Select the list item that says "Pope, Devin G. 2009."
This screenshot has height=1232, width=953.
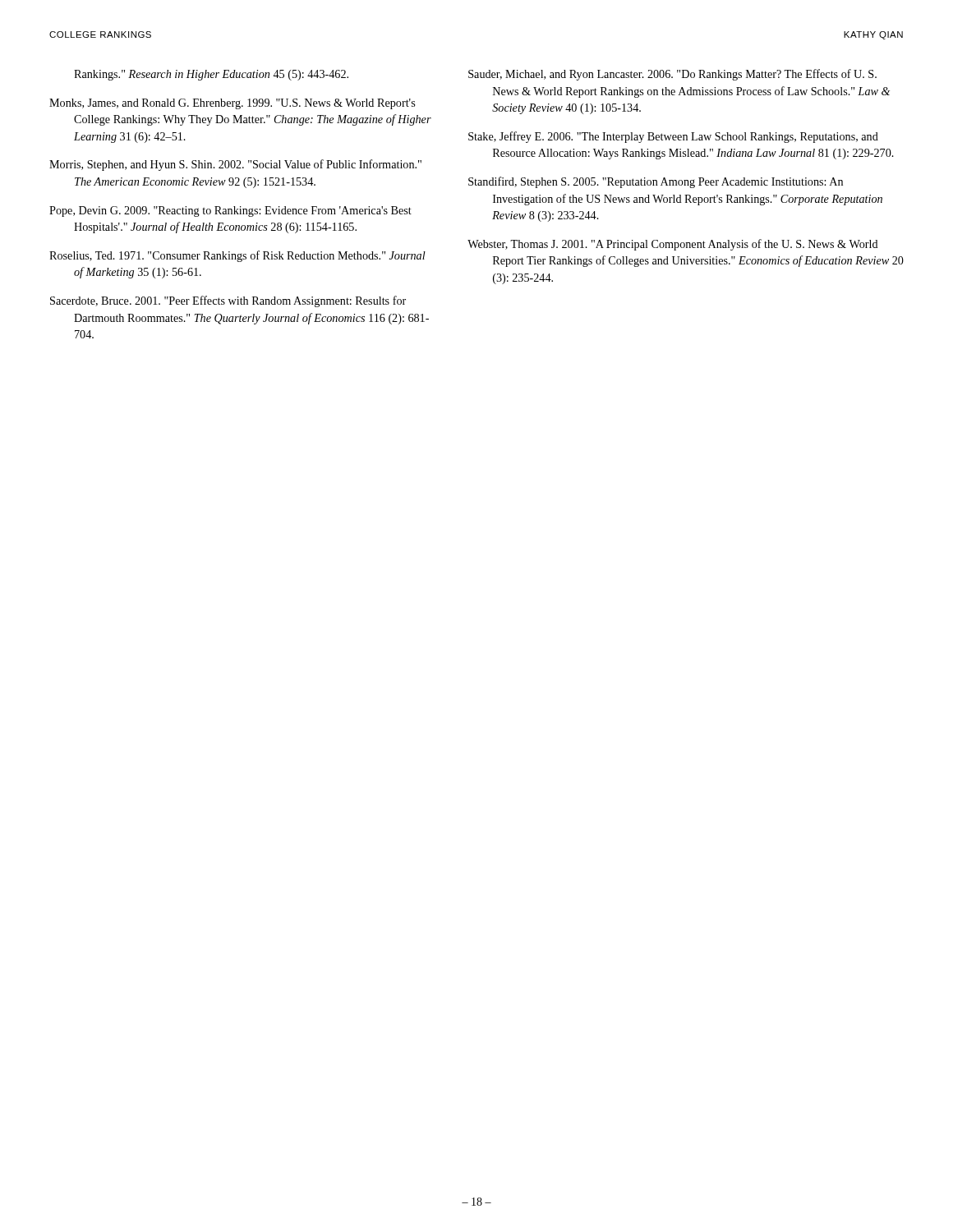pos(230,218)
